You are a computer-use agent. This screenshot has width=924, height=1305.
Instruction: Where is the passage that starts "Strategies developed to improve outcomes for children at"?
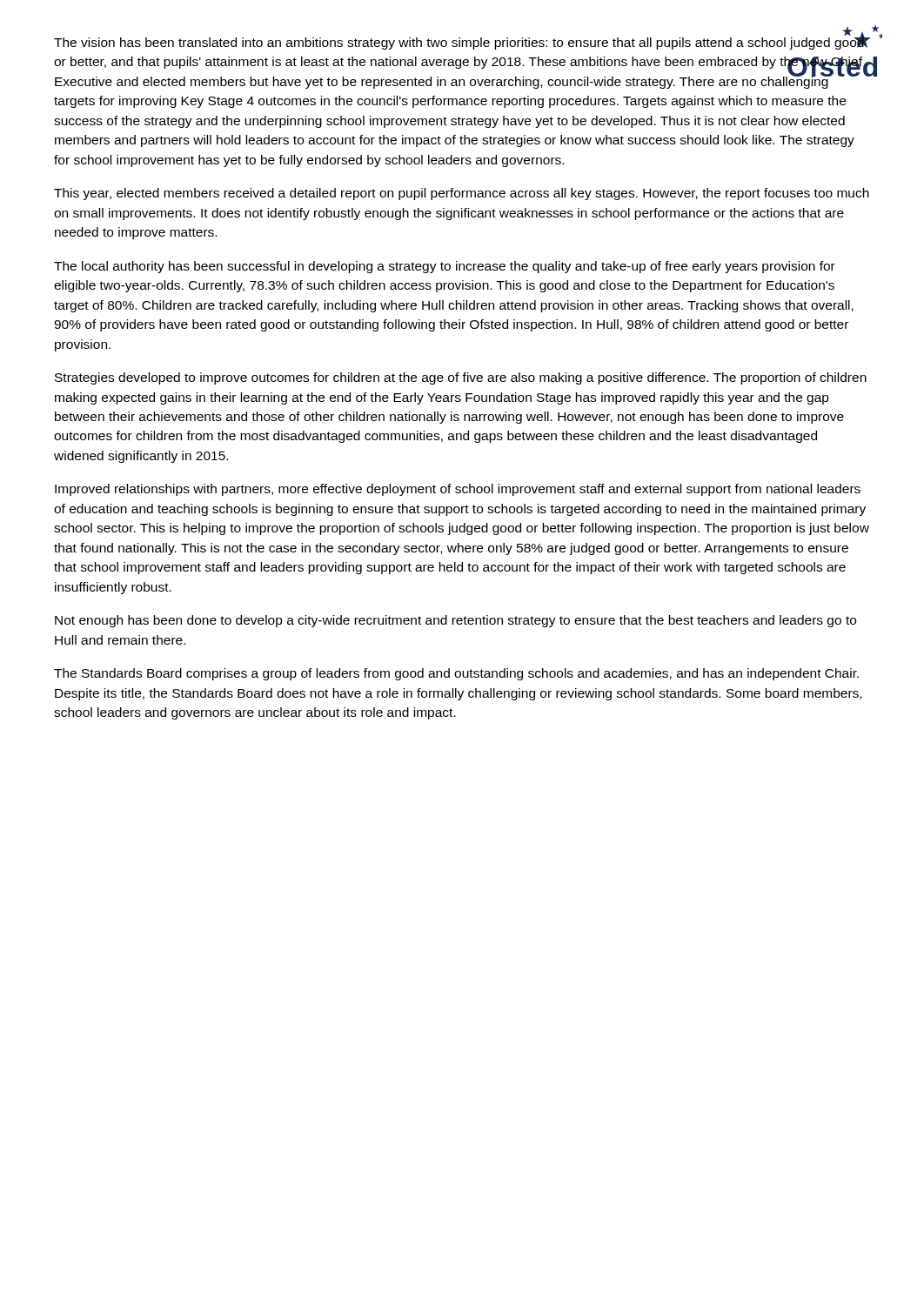(x=460, y=416)
